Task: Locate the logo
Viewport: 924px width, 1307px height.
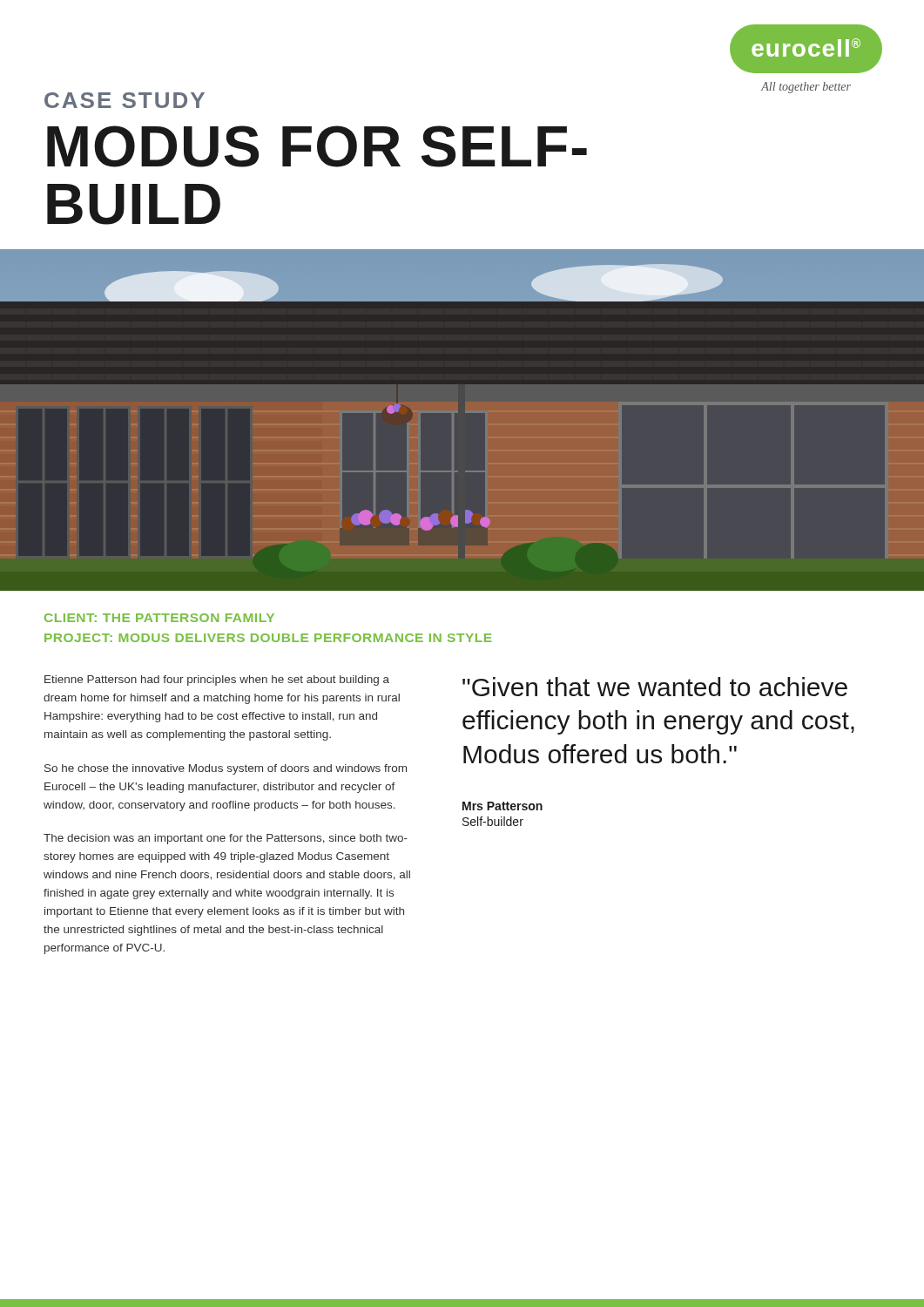Action: pyautogui.click(x=806, y=59)
